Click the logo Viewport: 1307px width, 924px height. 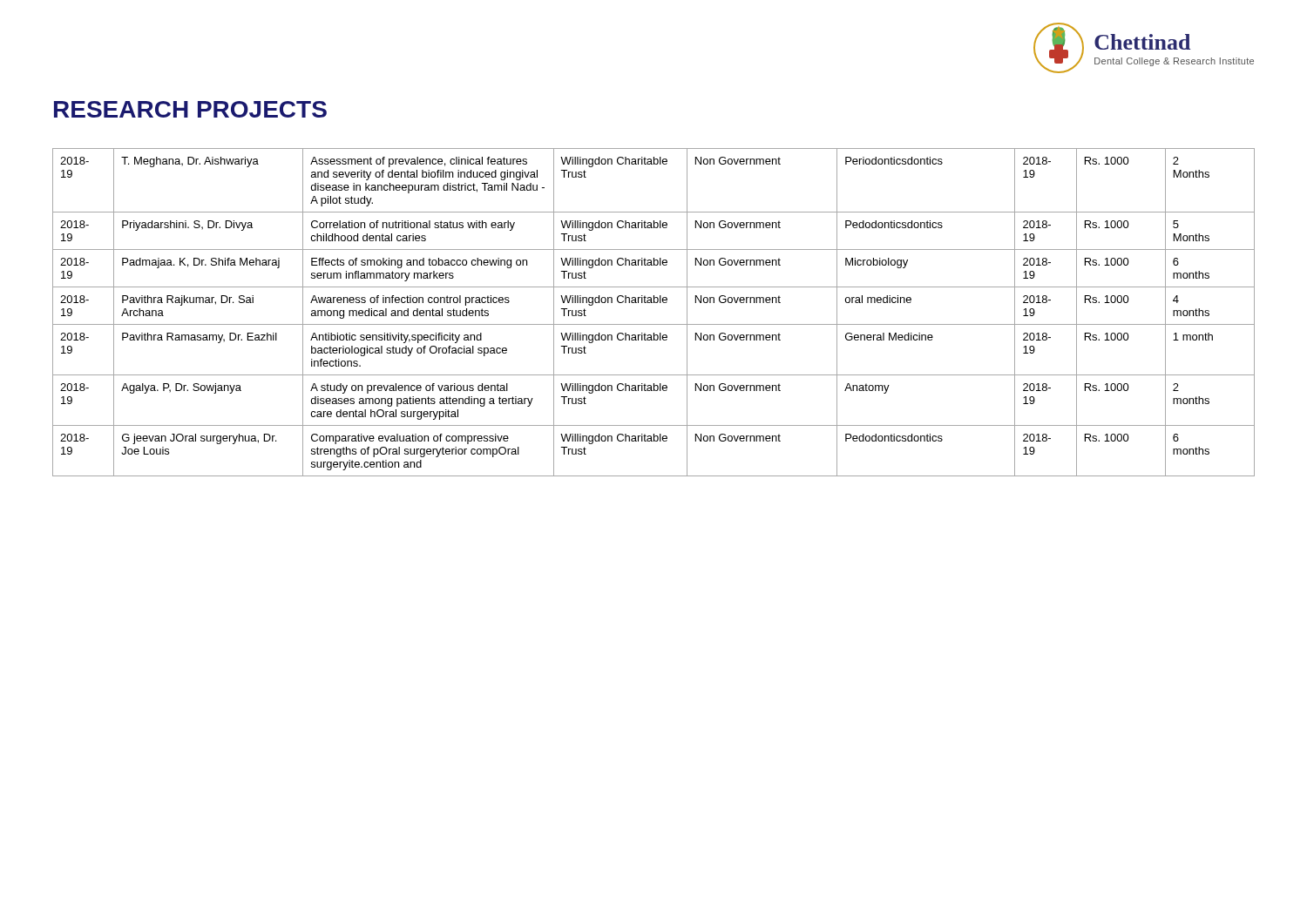pyautogui.click(x=1144, y=48)
